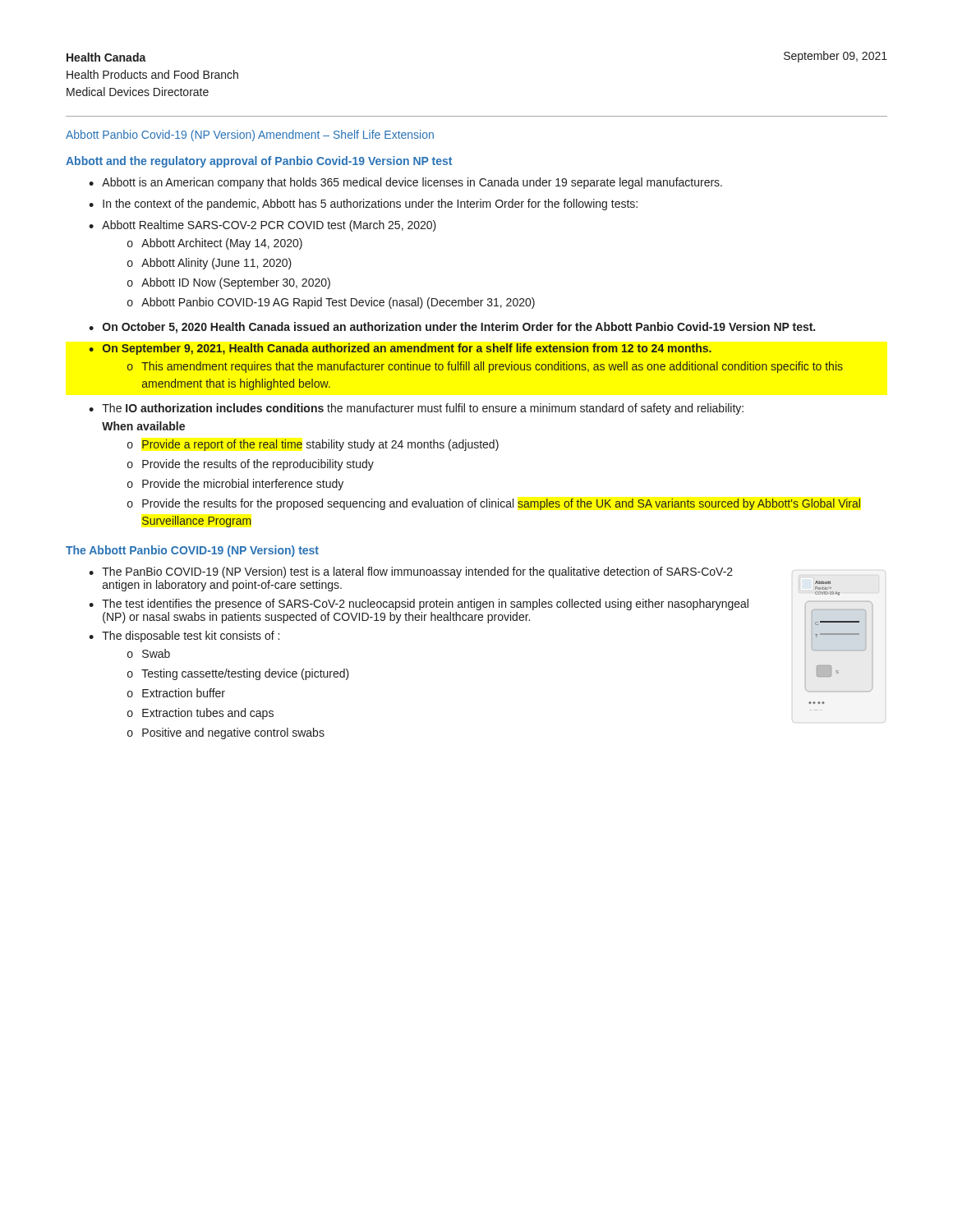The width and height of the screenshot is (953, 1232).
Task: Select the section header that says "Abbott and the regulatory approval of"
Action: click(259, 161)
